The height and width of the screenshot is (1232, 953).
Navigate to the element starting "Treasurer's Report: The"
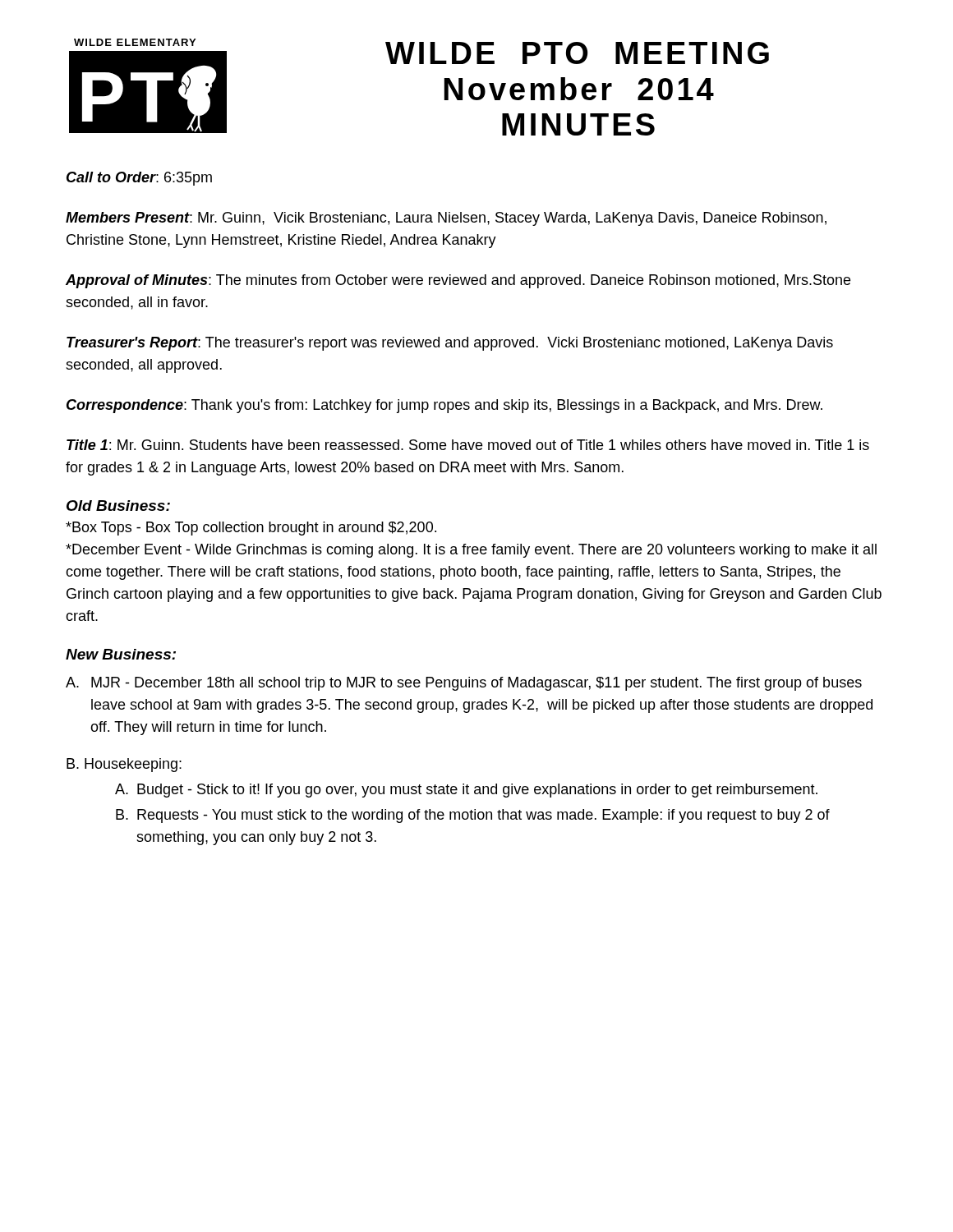pyautogui.click(x=476, y=354)
